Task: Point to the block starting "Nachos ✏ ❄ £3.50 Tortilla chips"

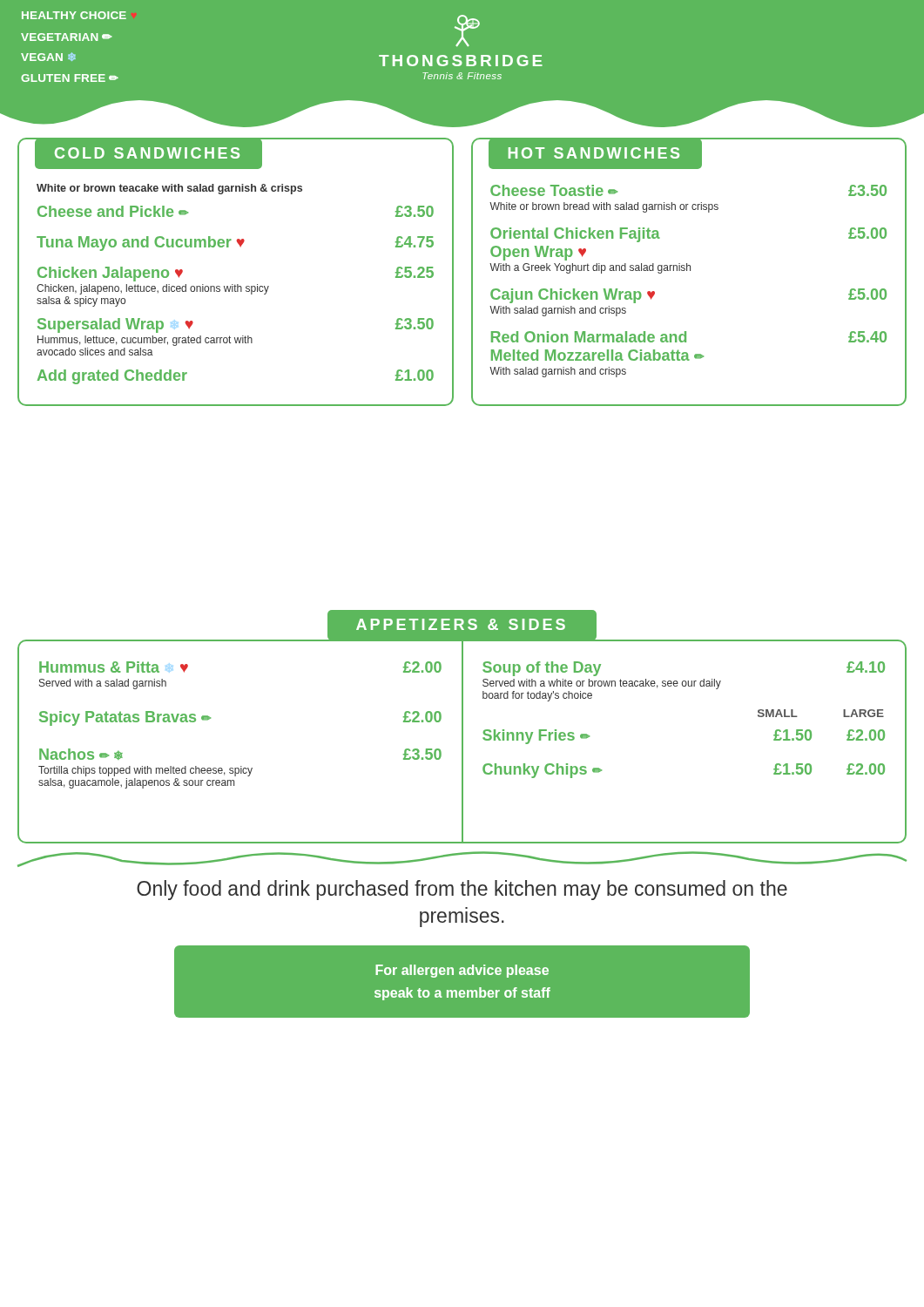Action: [240, 767]
